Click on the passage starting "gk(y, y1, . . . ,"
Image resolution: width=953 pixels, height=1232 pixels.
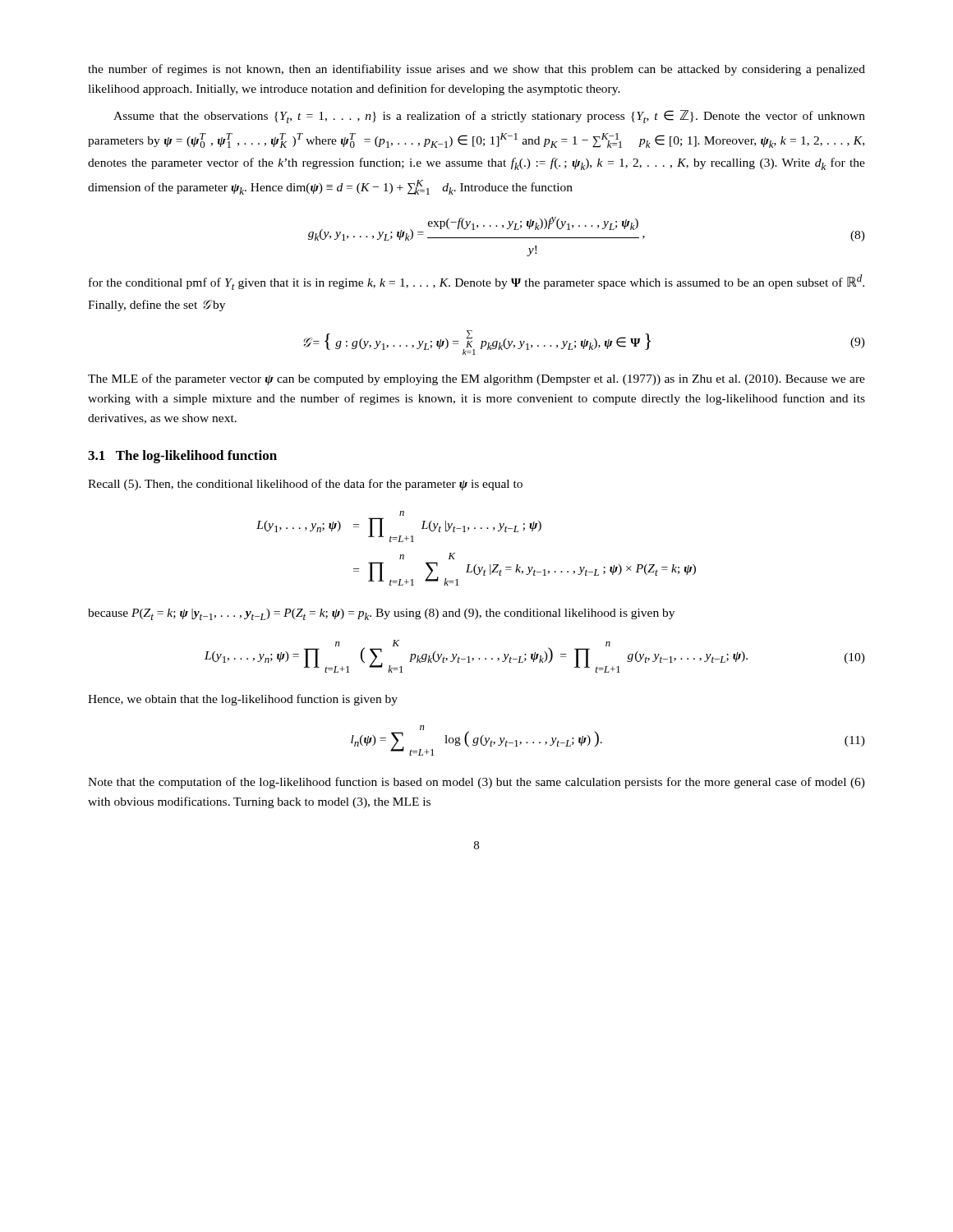click(x=586, y=235)
